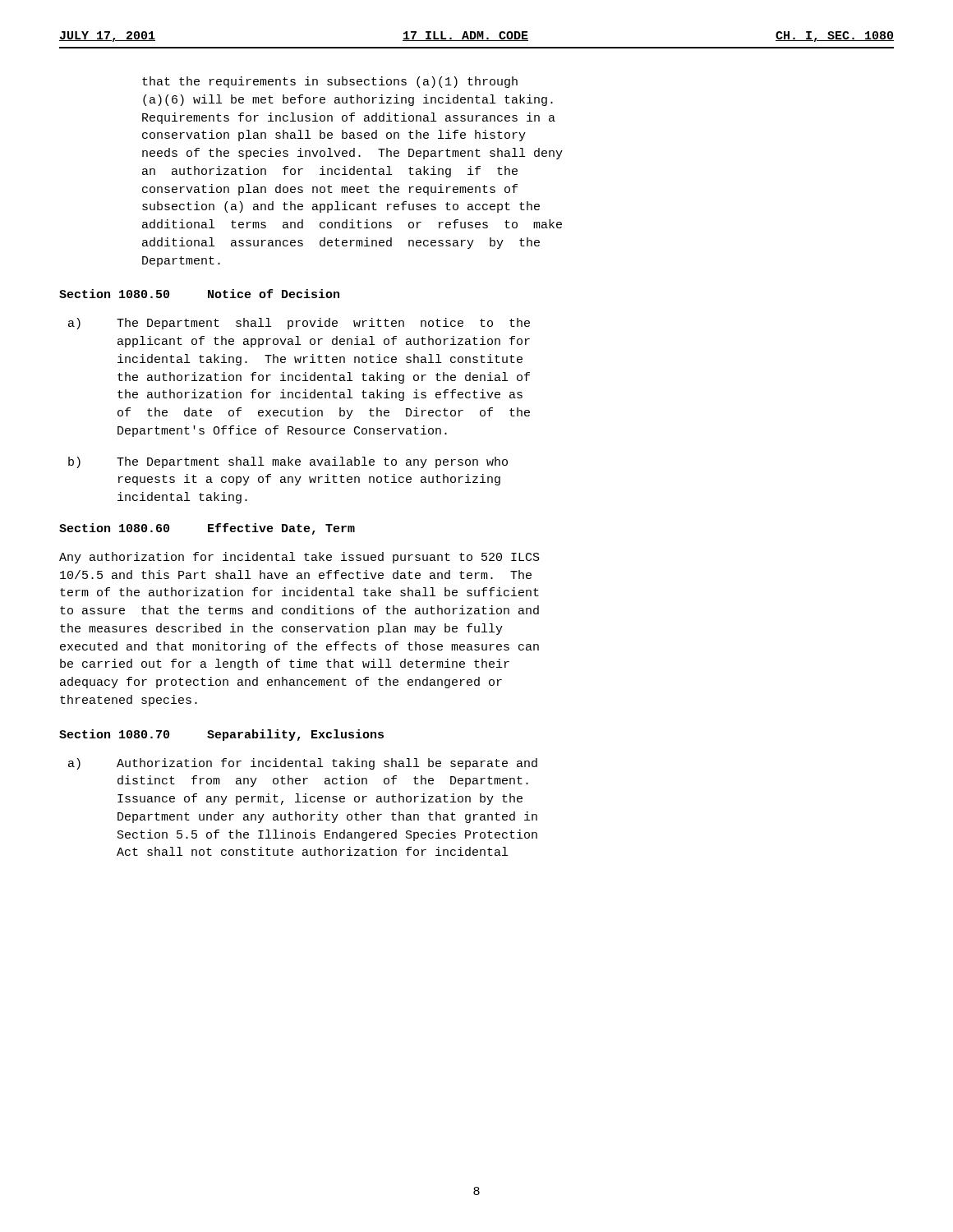Find the element starting "Section 1080.70 Separability, Exclusions"

[x=222, y=735]
